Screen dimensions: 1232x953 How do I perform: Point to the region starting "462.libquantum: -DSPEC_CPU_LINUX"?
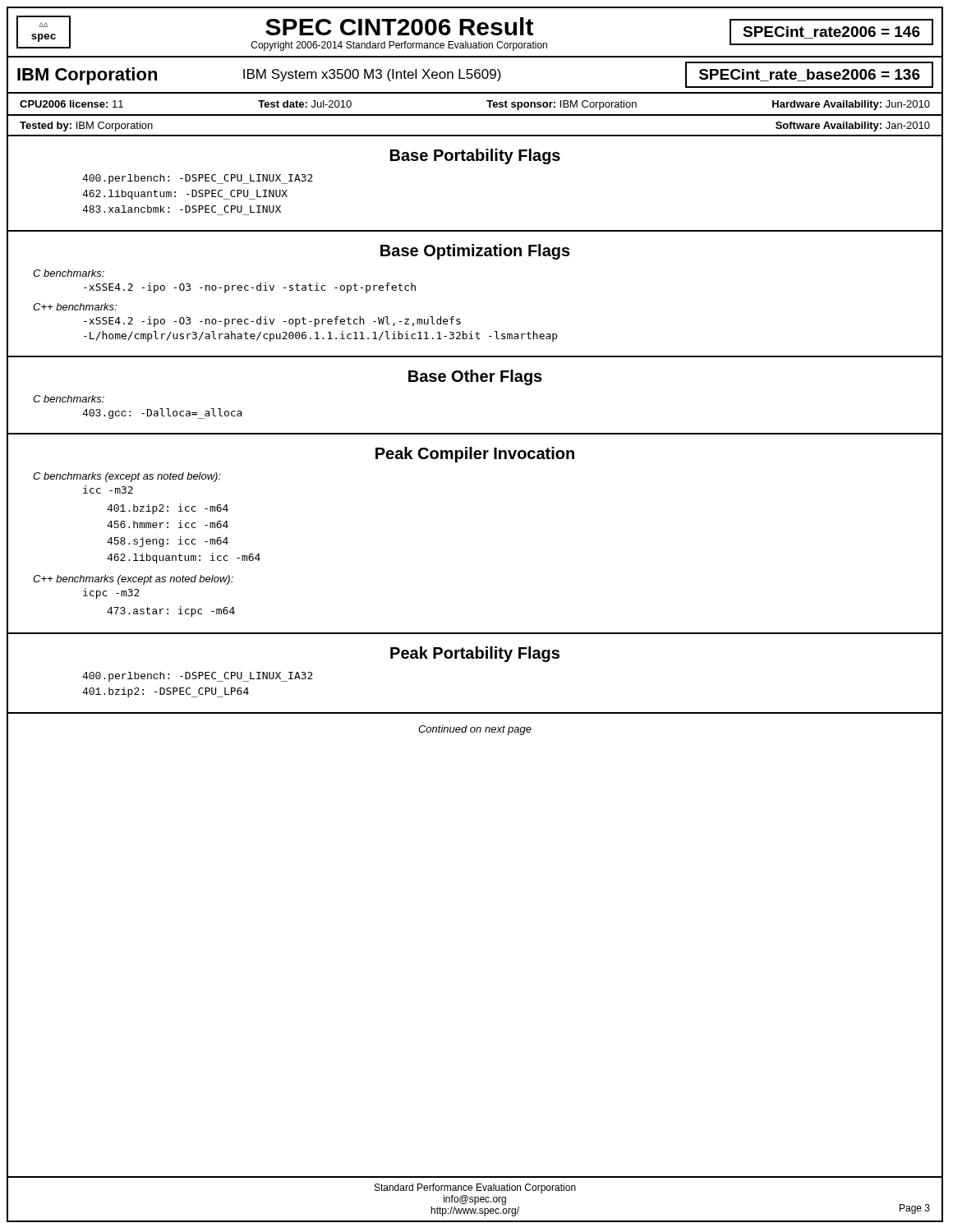coord(185,194)
